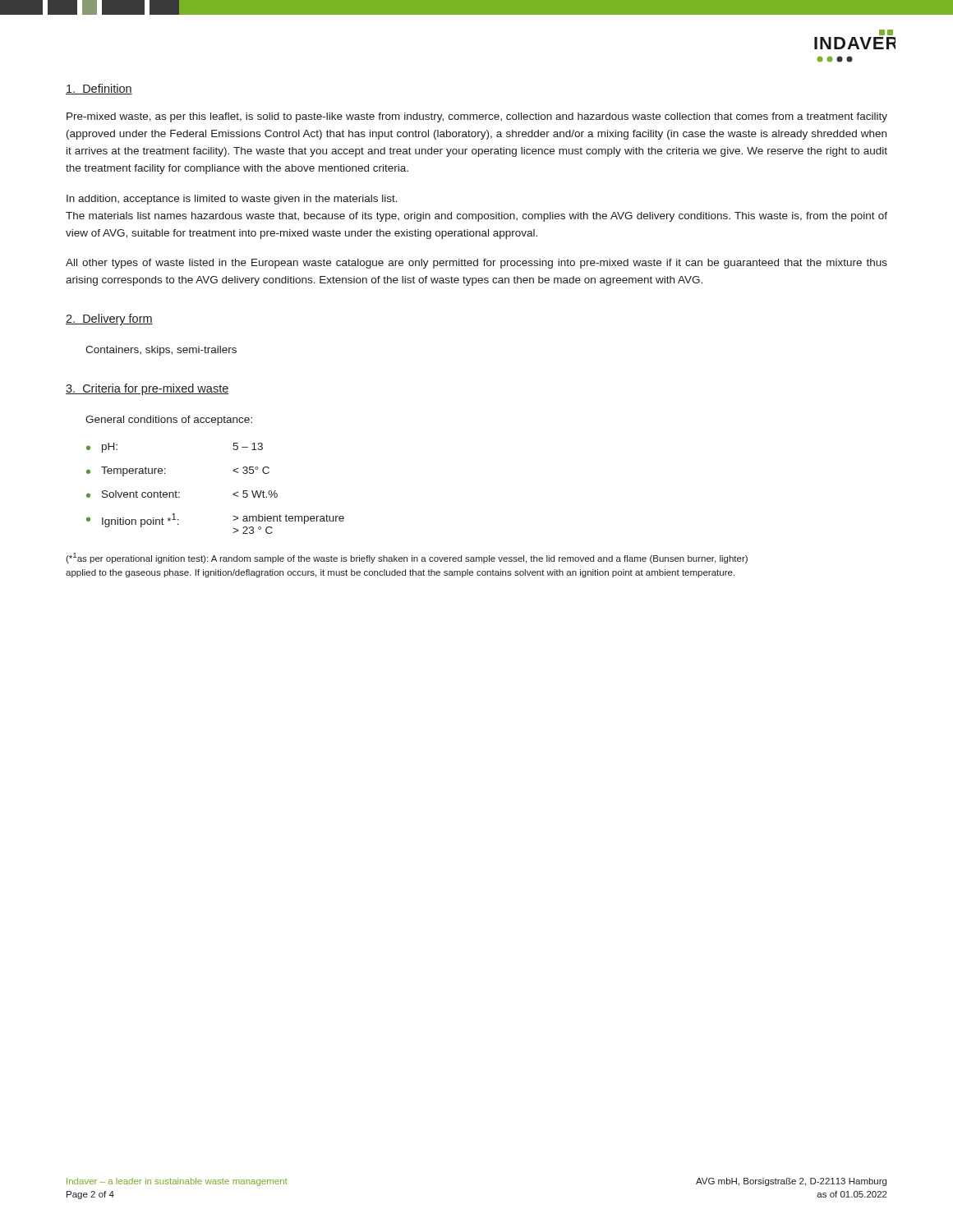Locate the text block with the text "Pre-mixed waste, as"
953x1232 pixels.
tap(476, 142)
